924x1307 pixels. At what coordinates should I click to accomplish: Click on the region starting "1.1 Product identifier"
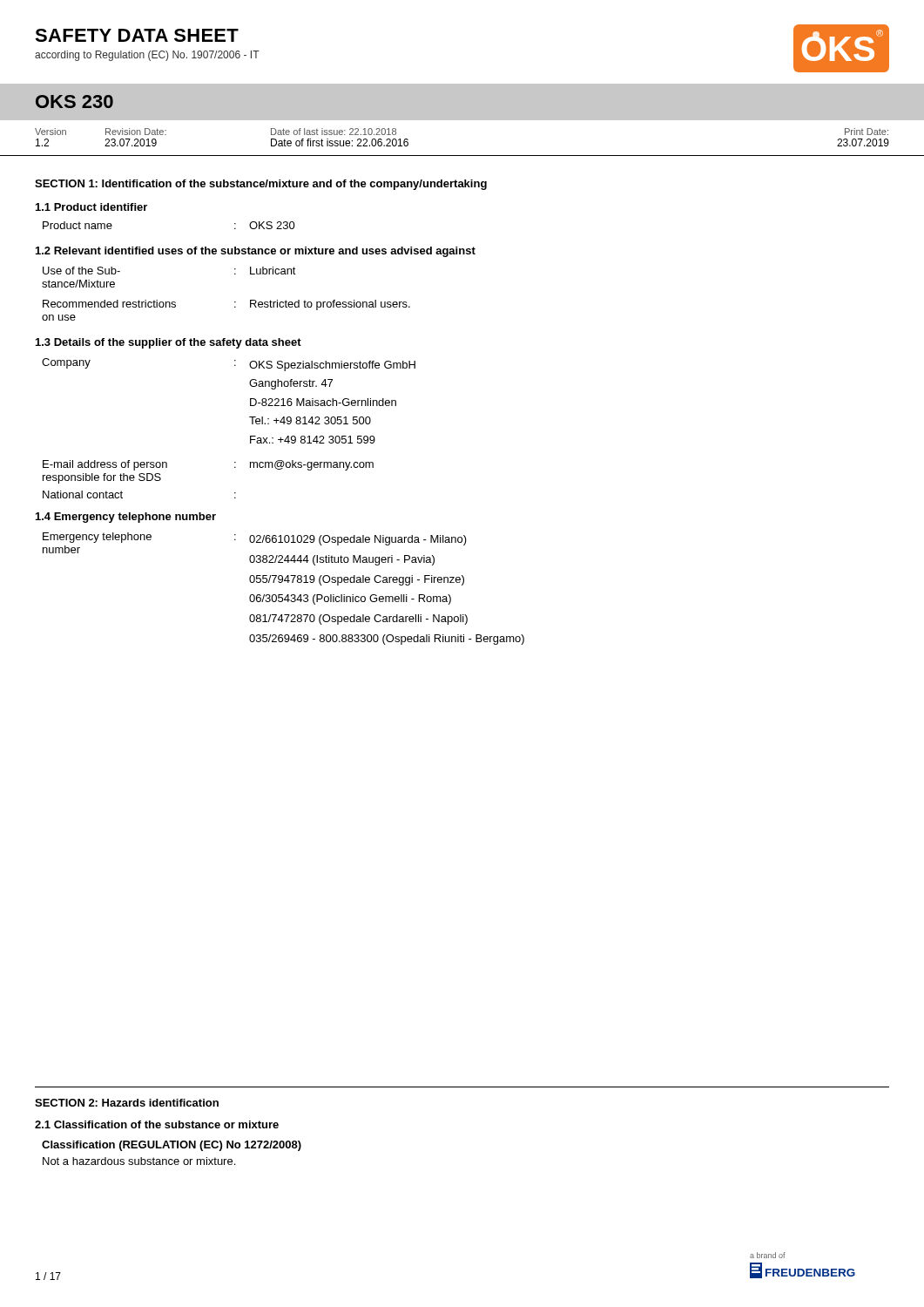point(91,207)
